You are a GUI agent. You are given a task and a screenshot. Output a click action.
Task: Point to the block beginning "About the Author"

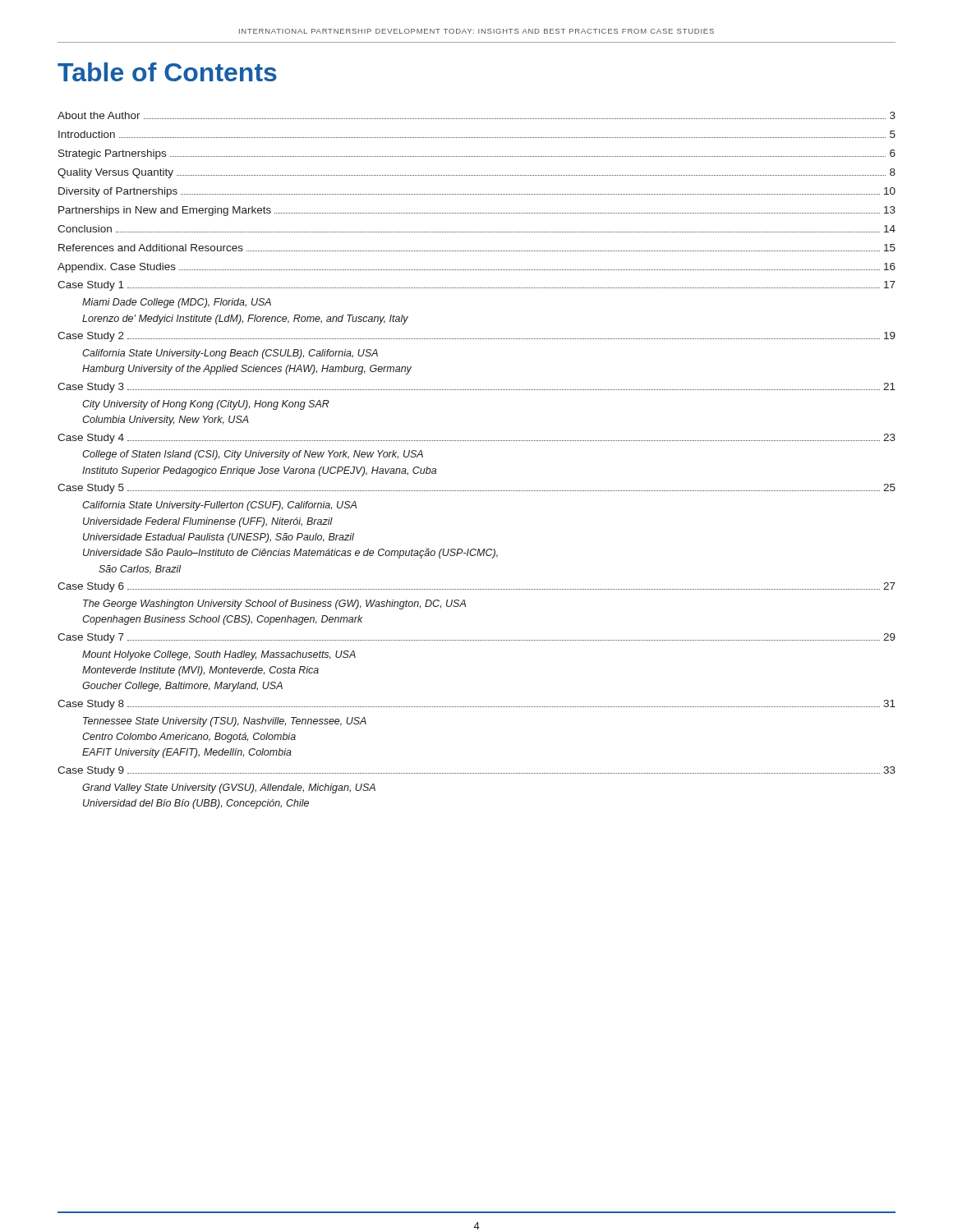point(476,116)
